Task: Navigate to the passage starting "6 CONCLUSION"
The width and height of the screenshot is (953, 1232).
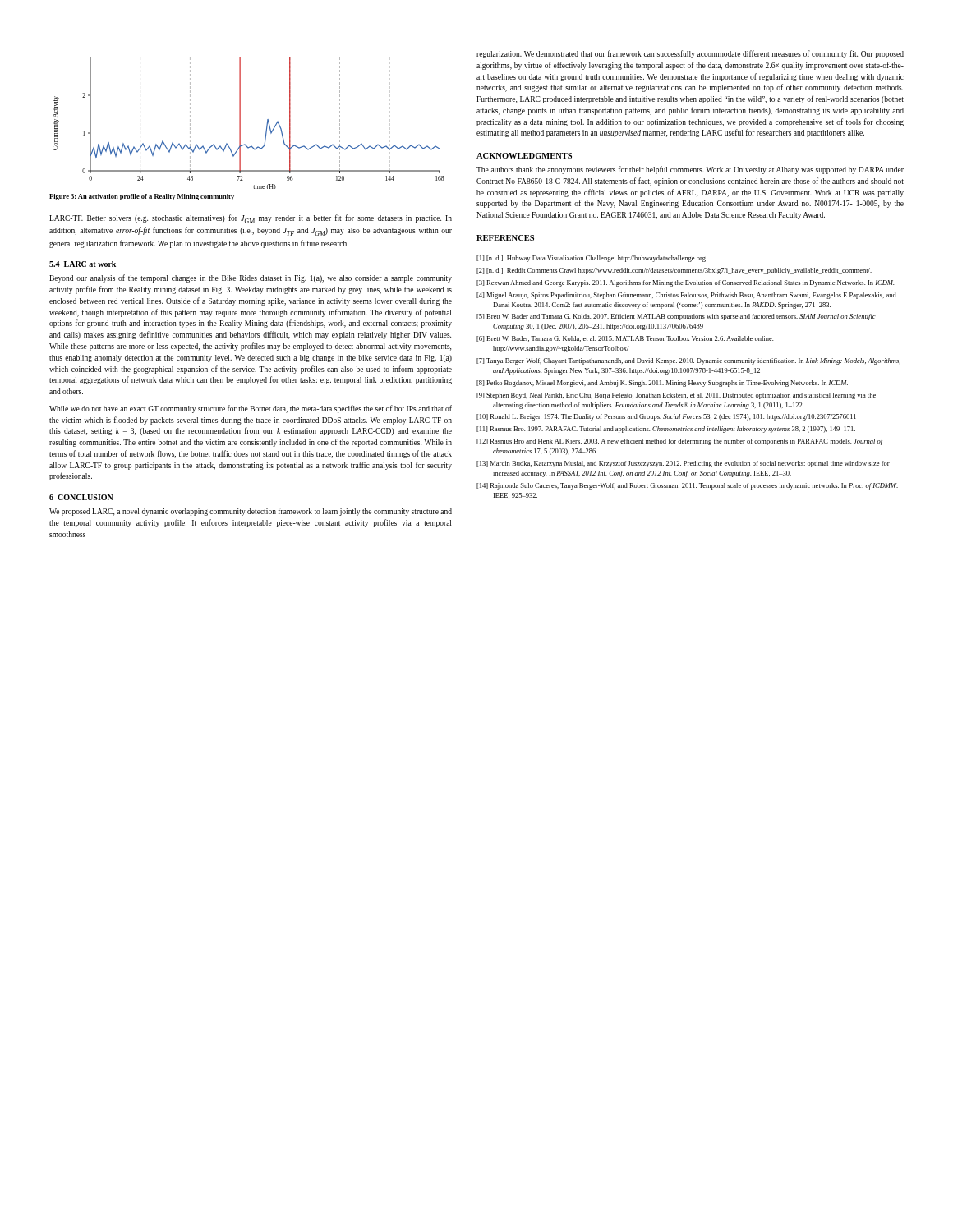Action: click(81, 497)
